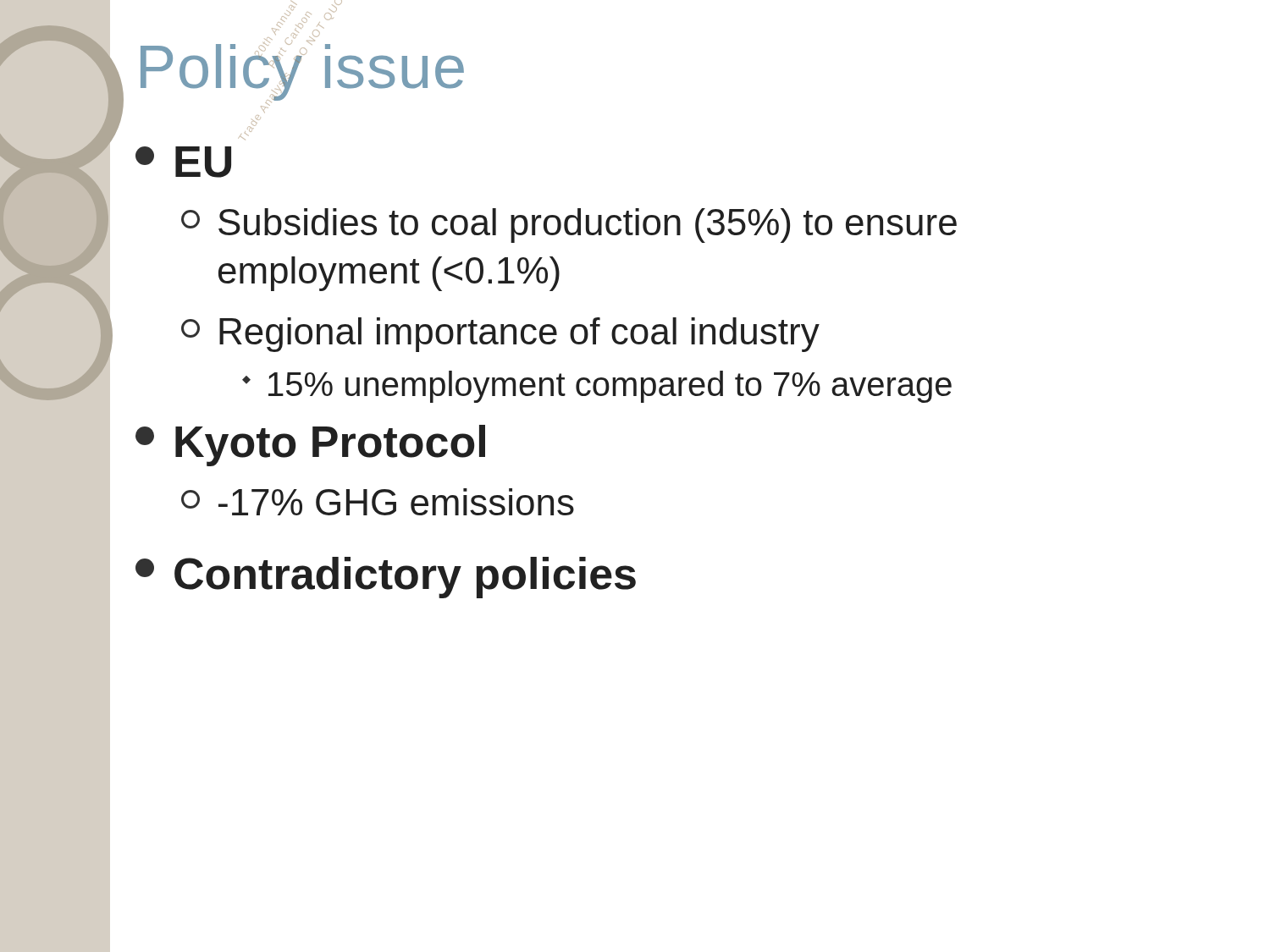Select the list item that says "Regional importance of coal industry 15% unemployment"
1270x952 pixels.
point(567,356)
